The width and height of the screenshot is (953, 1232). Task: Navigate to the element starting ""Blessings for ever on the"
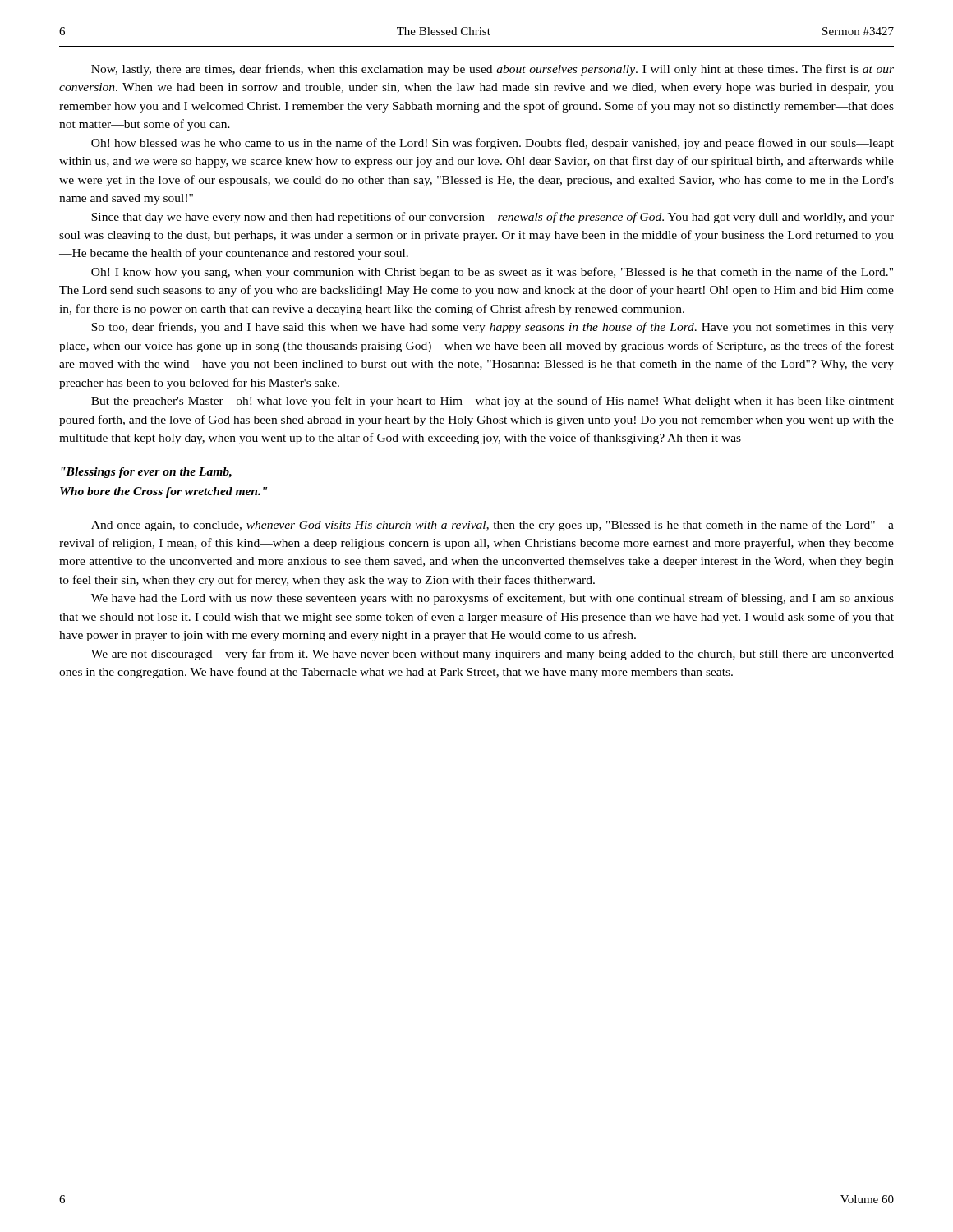(146, 473)
